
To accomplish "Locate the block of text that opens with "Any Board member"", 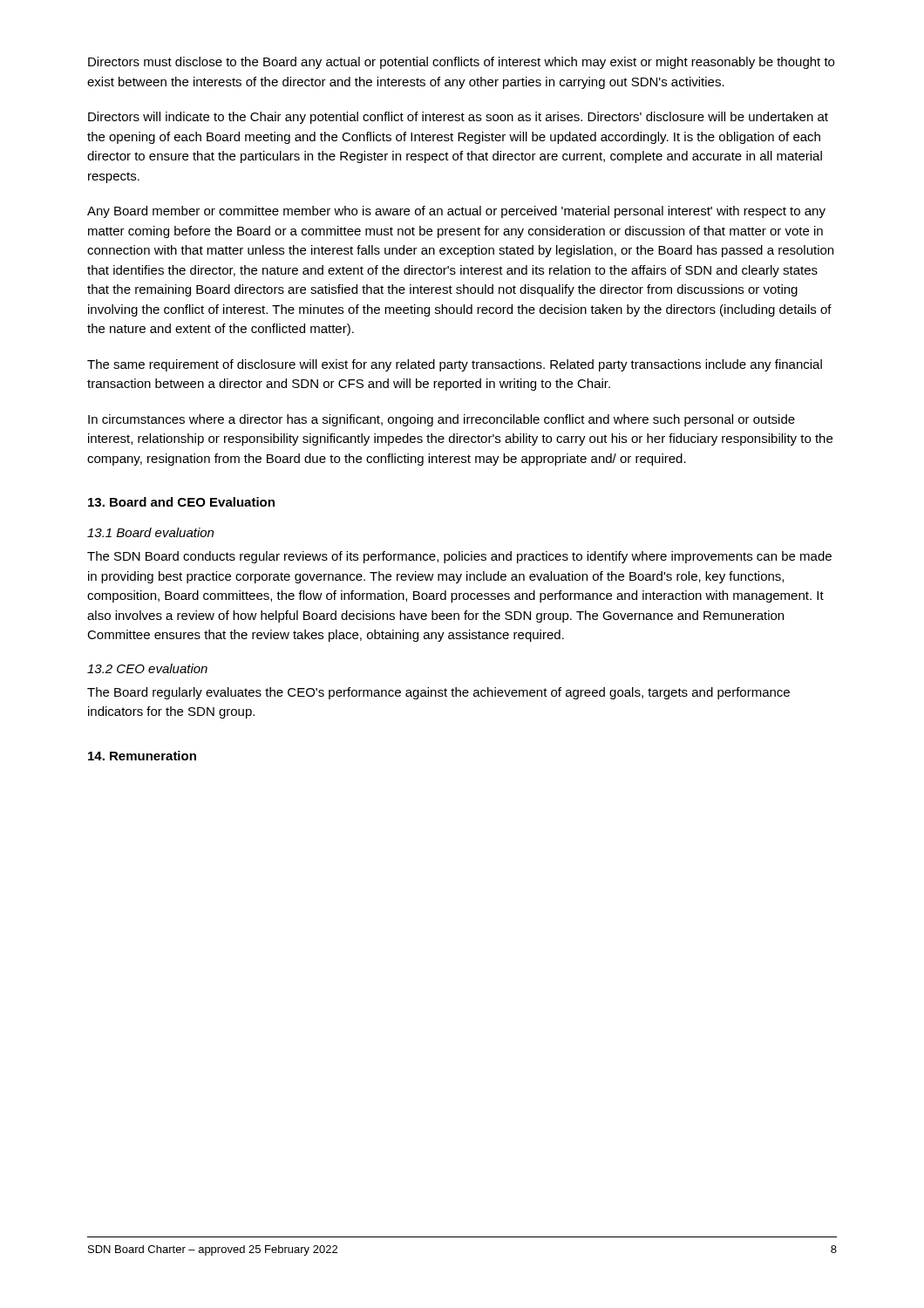I will 461,269.
